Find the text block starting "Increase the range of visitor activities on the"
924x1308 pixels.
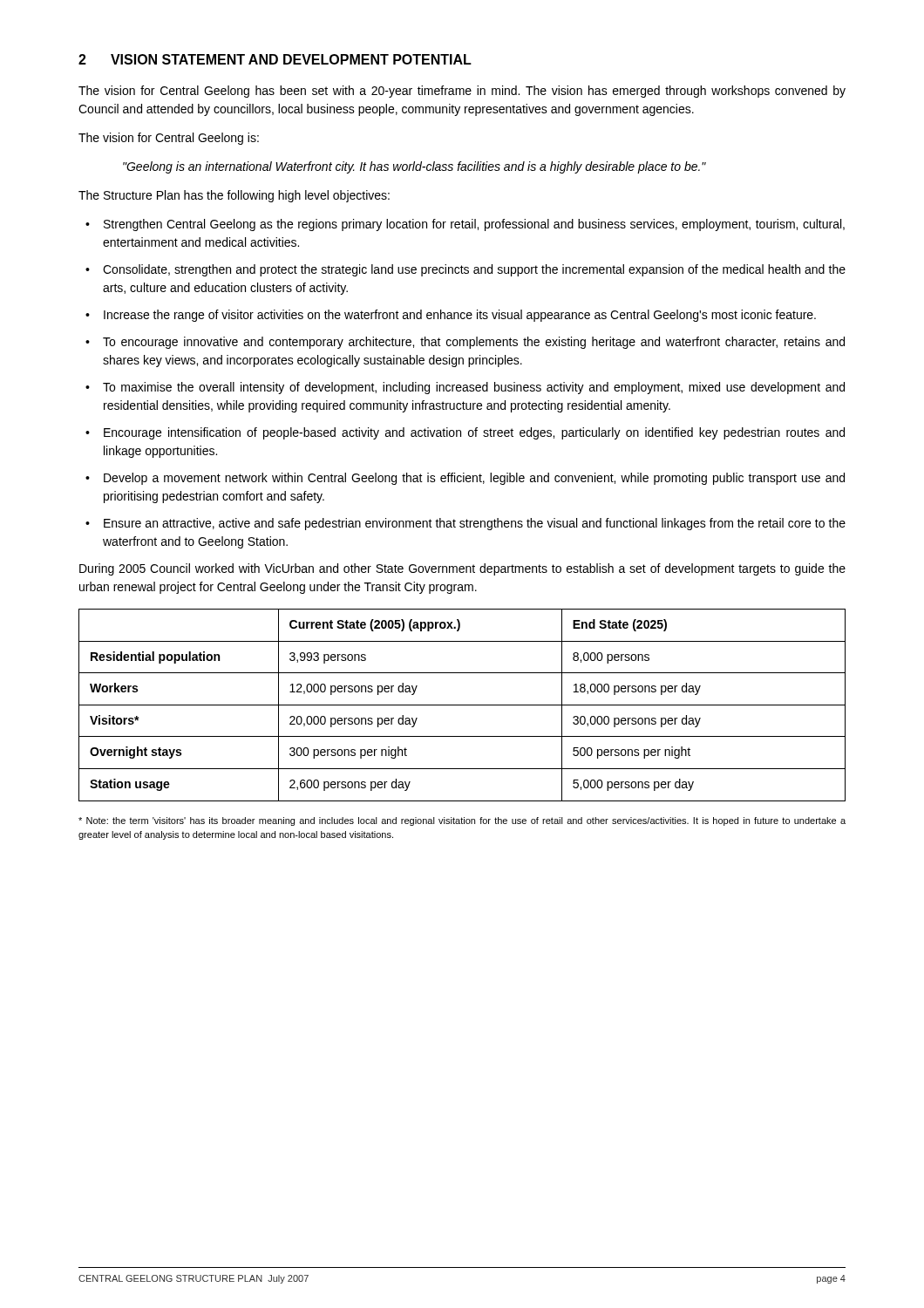(462, 315)
